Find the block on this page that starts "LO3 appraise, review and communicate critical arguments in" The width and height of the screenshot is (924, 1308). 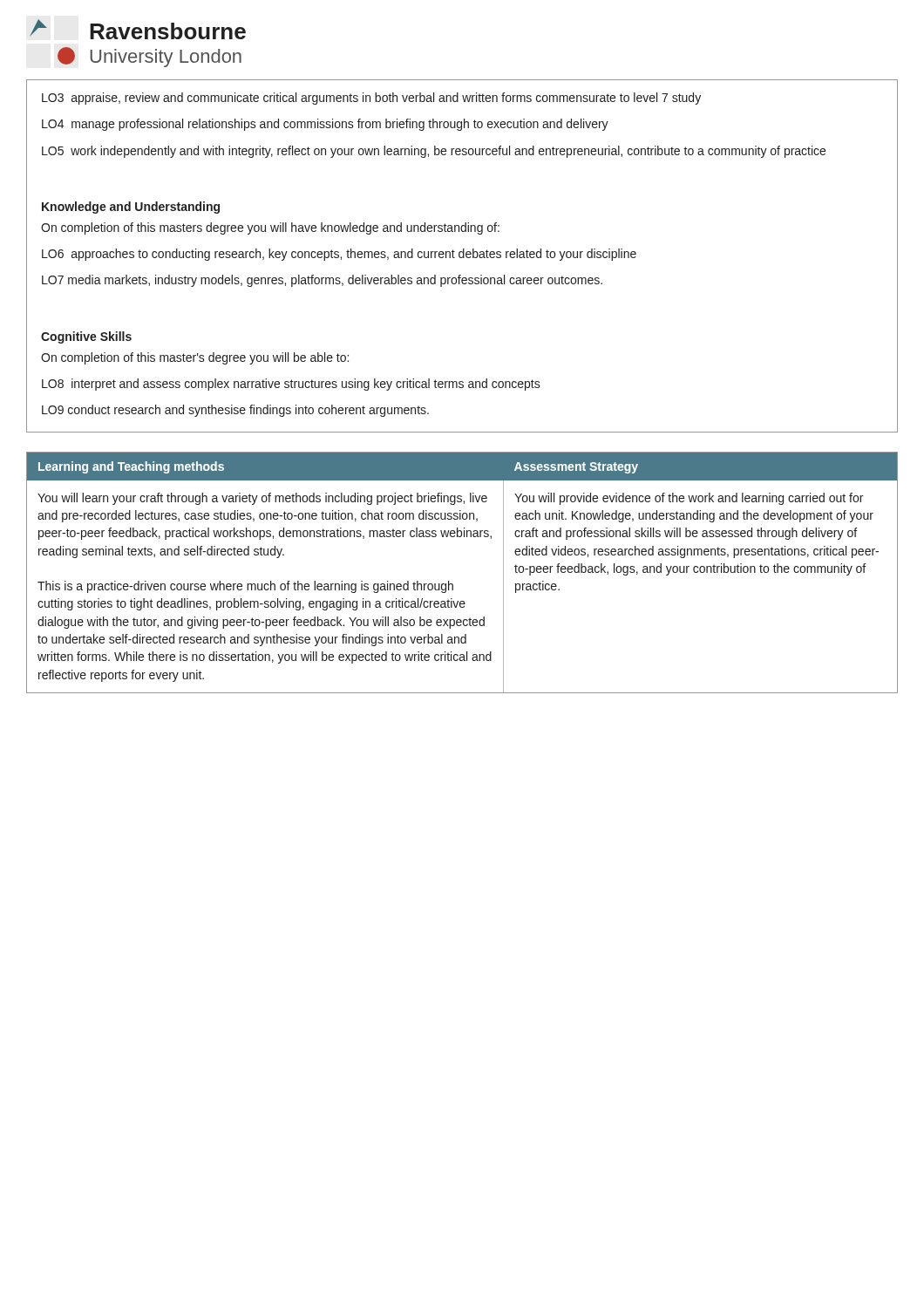click(371, 98)
